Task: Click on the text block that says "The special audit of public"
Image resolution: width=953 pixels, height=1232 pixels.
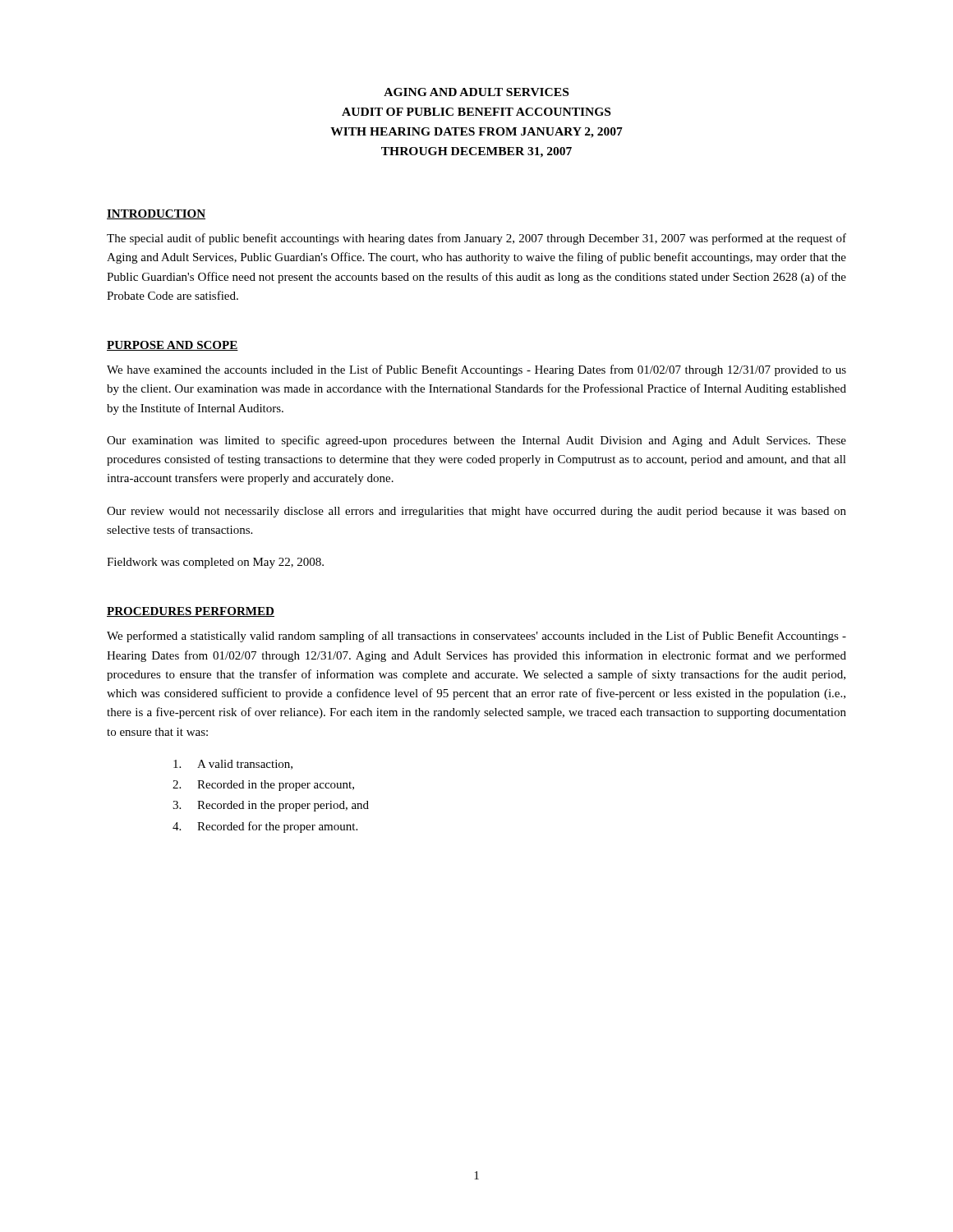Action: (x=476, y=267)
